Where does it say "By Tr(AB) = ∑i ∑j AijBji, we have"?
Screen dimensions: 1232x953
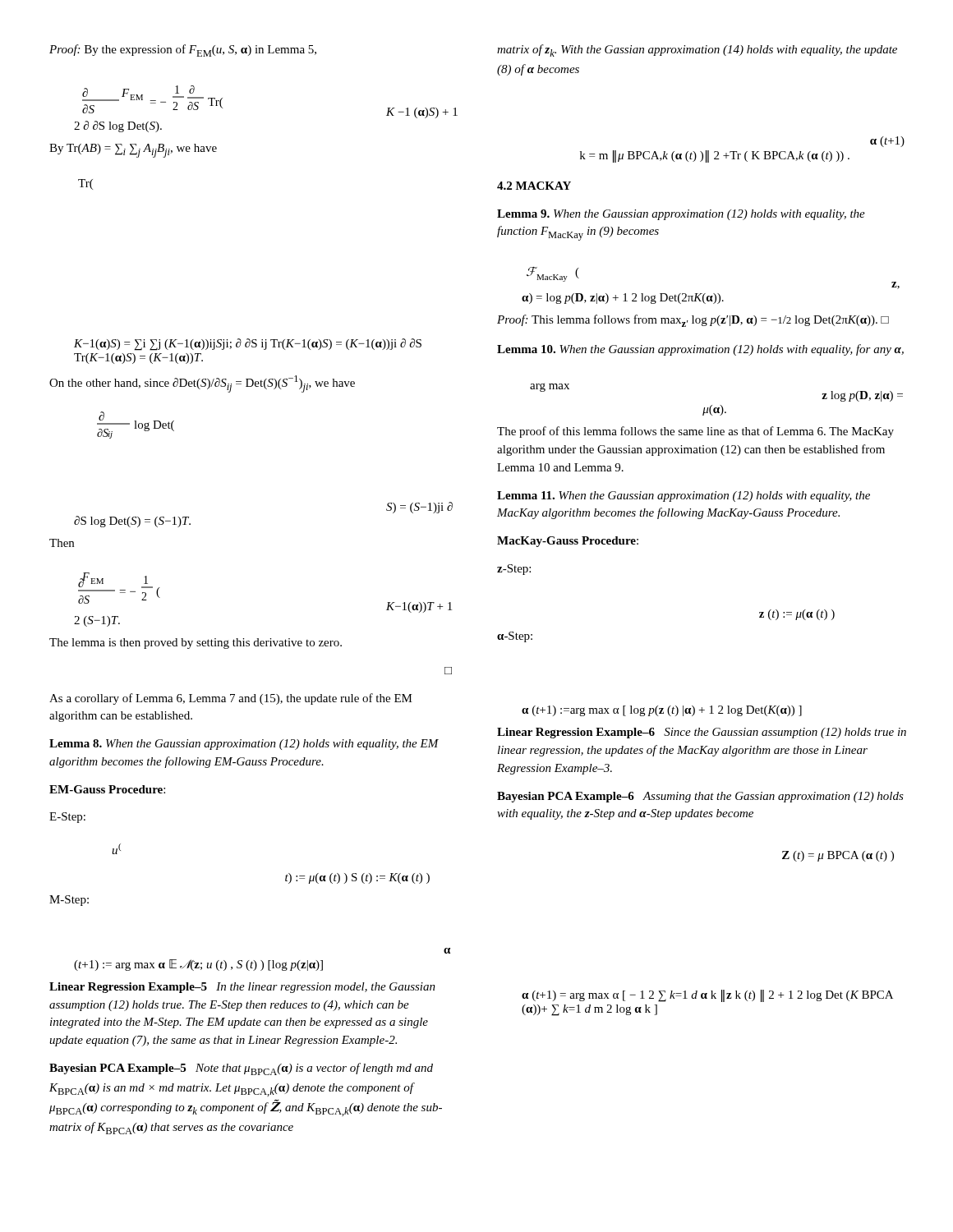click(133, 151)
